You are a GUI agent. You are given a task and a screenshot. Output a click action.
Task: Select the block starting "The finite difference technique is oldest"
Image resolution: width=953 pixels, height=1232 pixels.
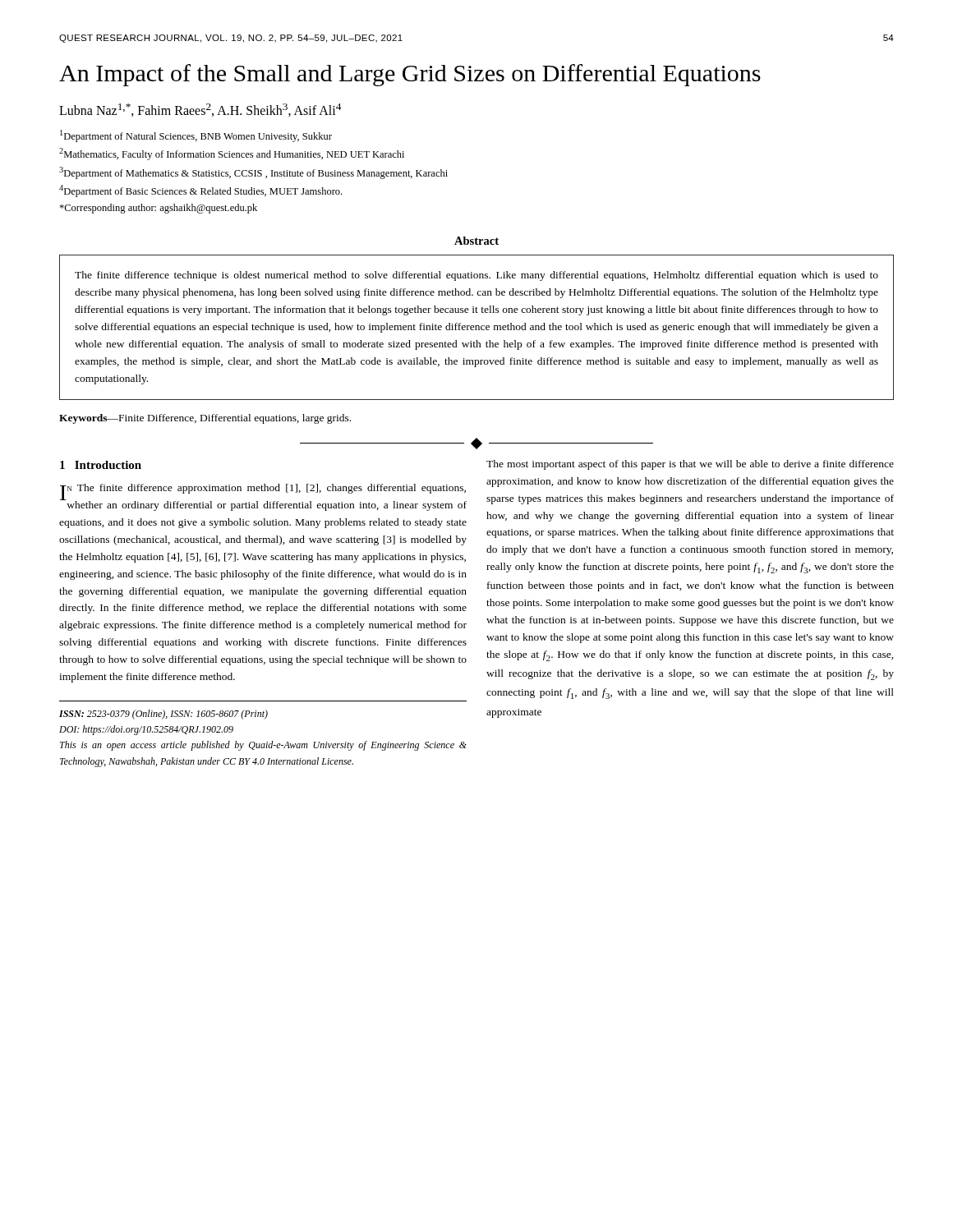(476, 327)
